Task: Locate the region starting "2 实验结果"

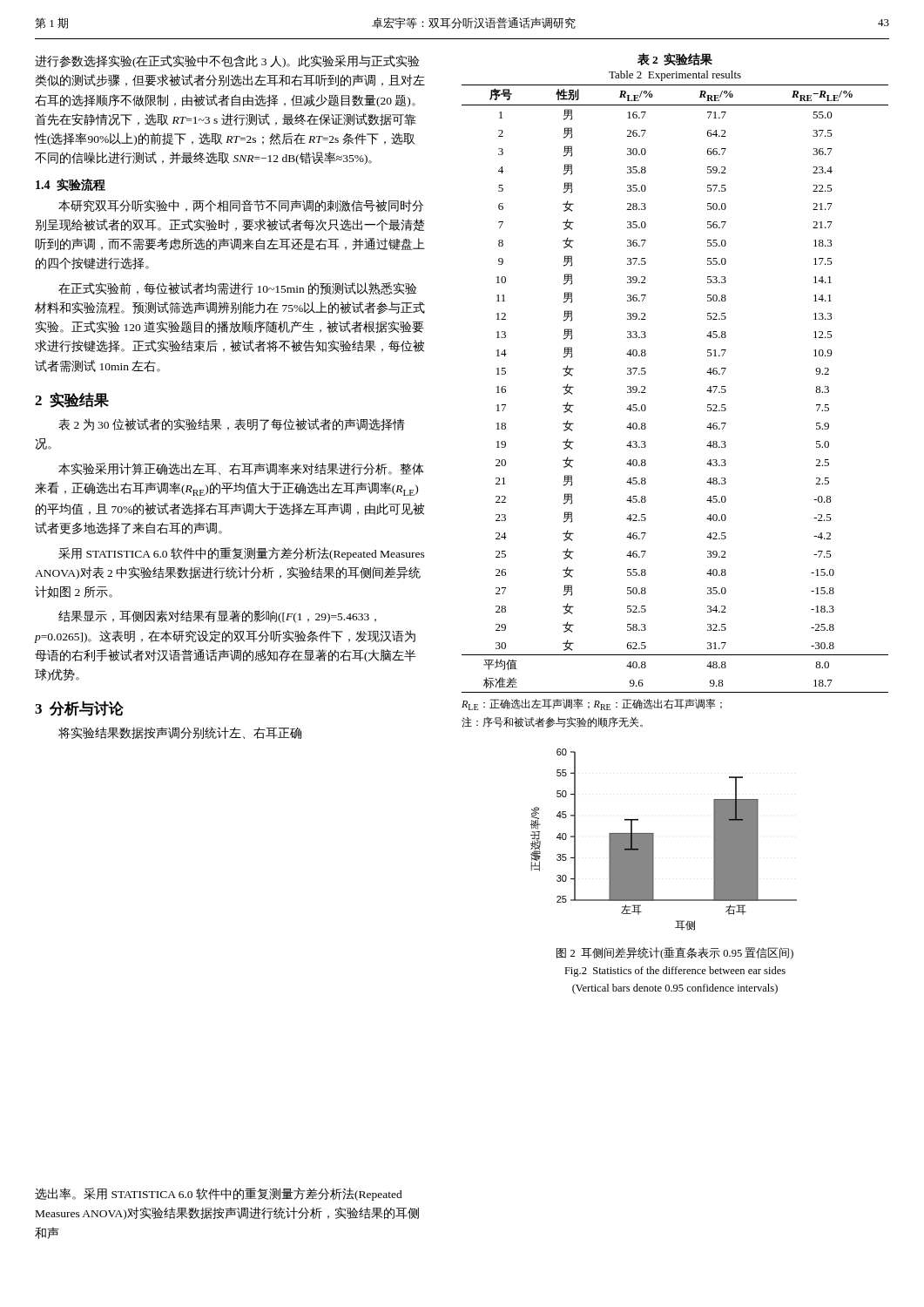Action: coord(72,400)
